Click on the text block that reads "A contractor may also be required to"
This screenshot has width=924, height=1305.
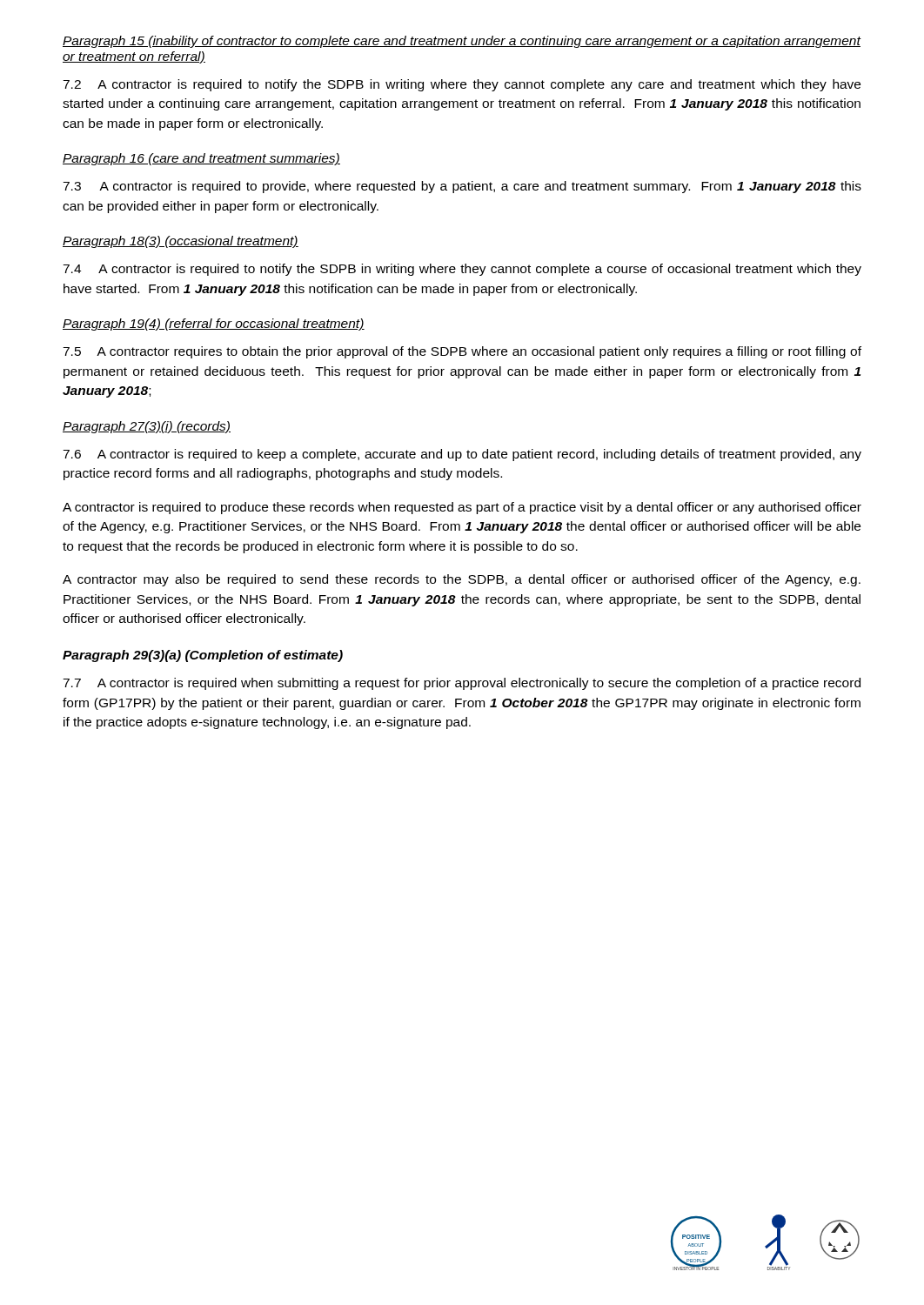462,599
